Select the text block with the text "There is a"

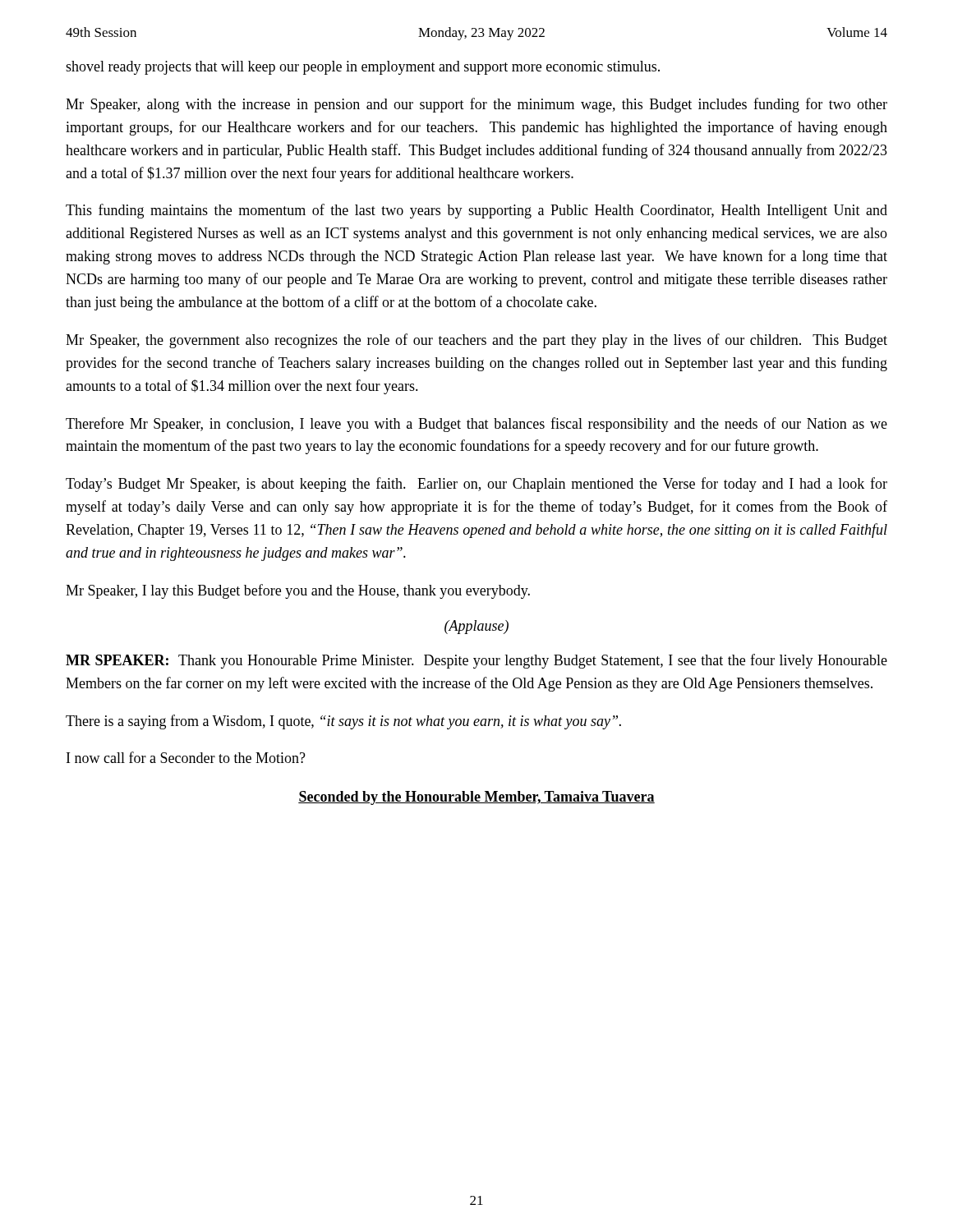pyautogui.click(x=476, y=722)
